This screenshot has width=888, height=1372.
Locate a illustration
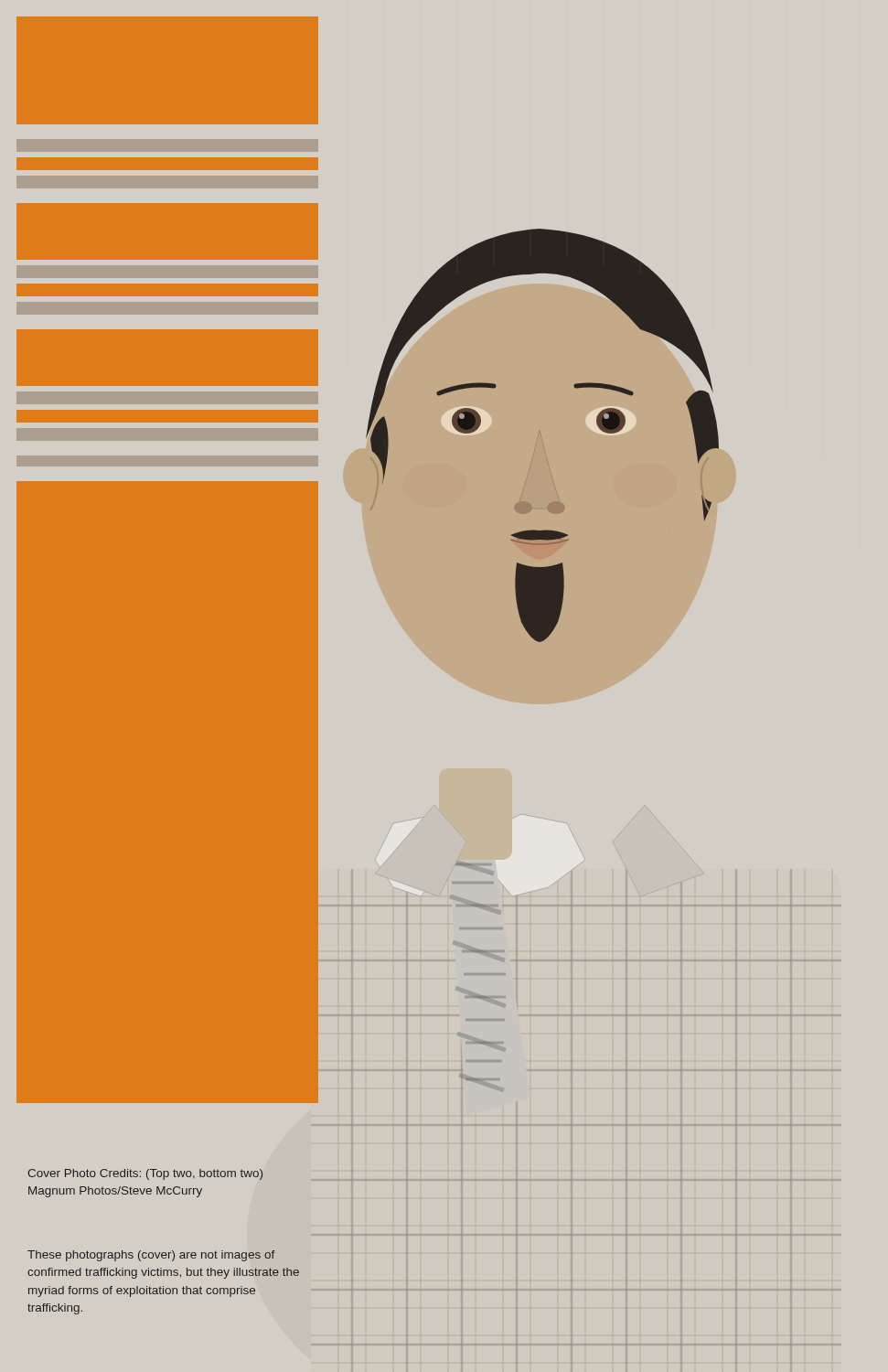tap(444, 686)
